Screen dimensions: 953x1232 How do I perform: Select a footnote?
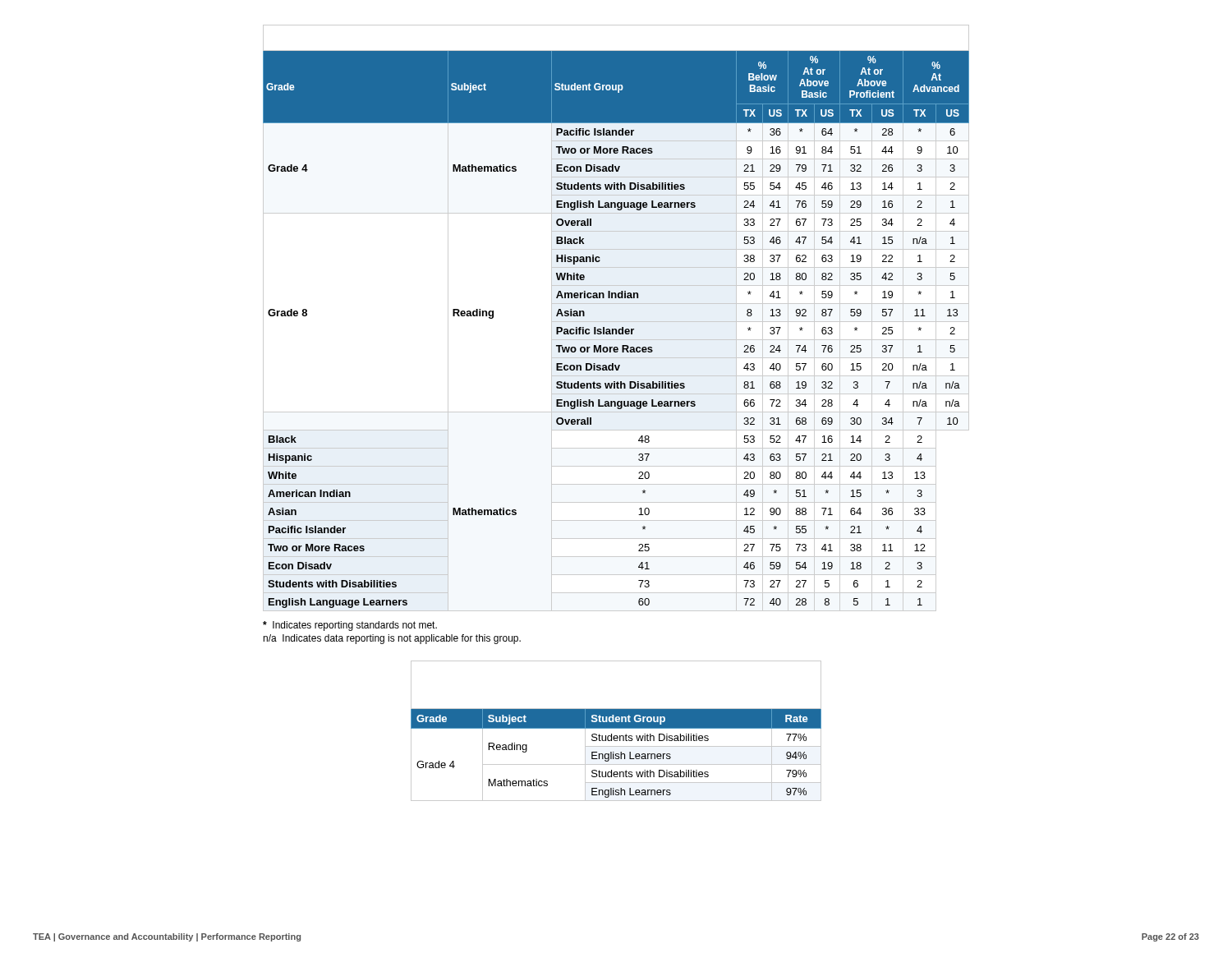tap(616, 632)
